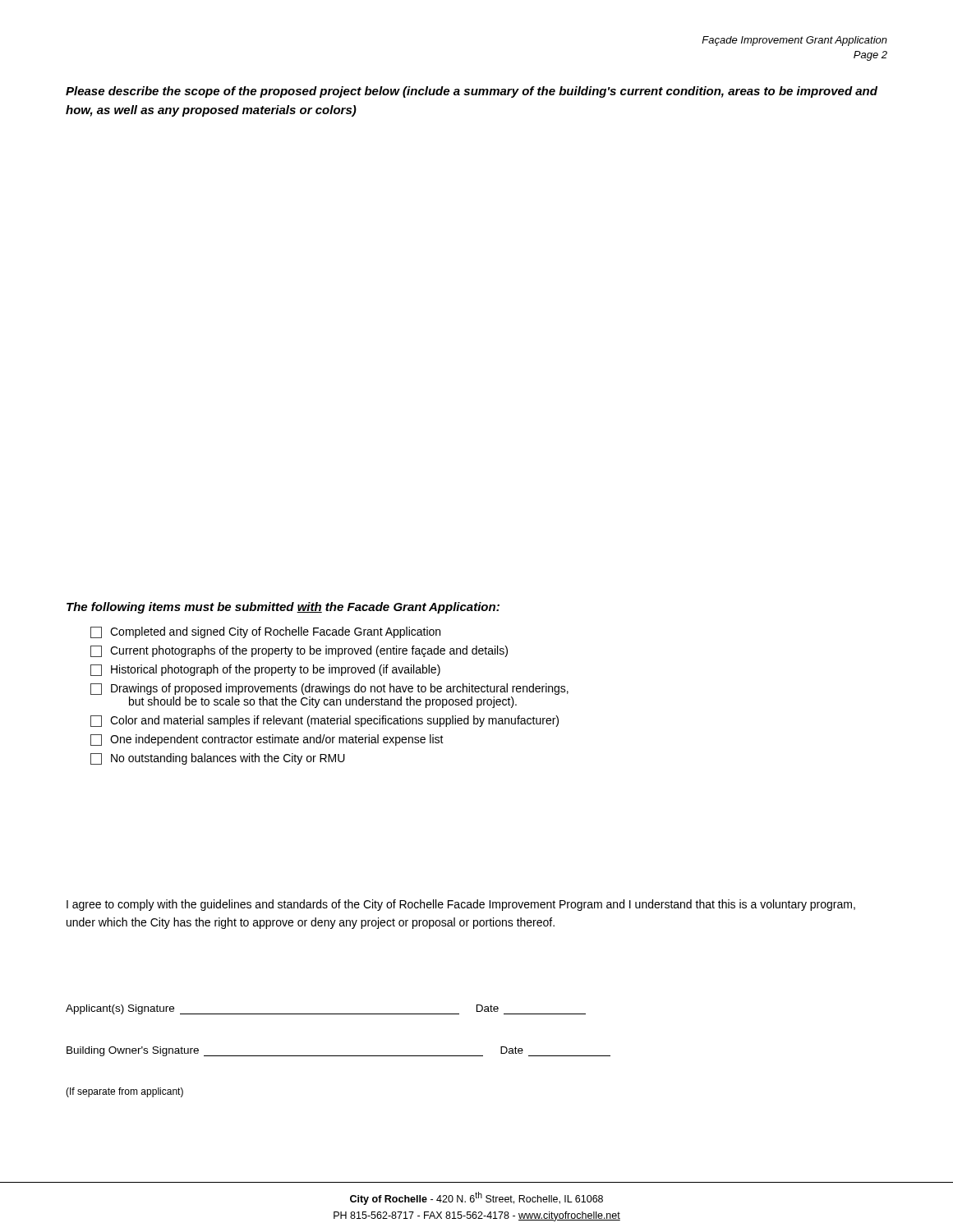Find the text block containing "I agree to comply with"
Screen dimensions: 1232x953
click(x=461, y=914)
